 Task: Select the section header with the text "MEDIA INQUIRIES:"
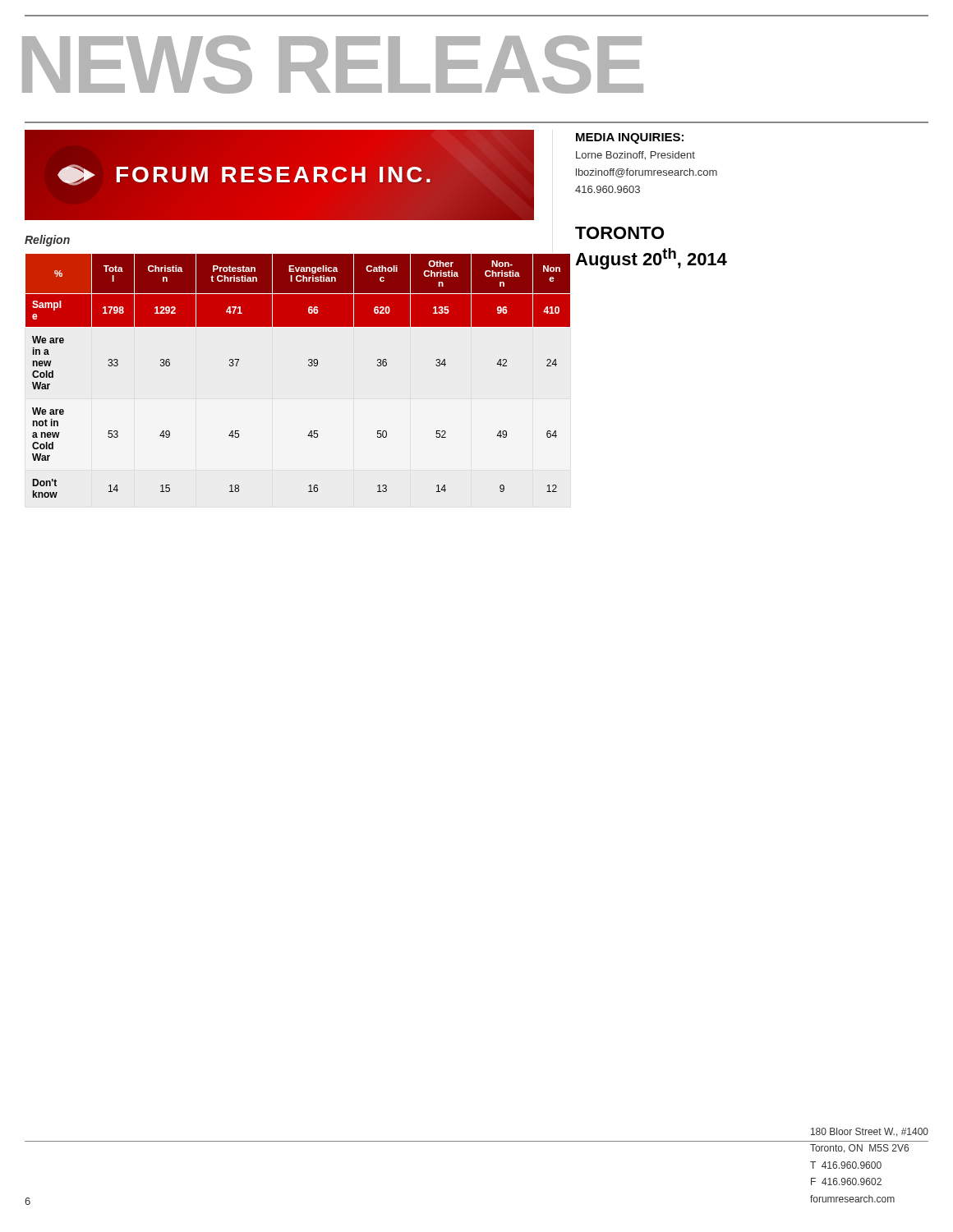(630, 137)
